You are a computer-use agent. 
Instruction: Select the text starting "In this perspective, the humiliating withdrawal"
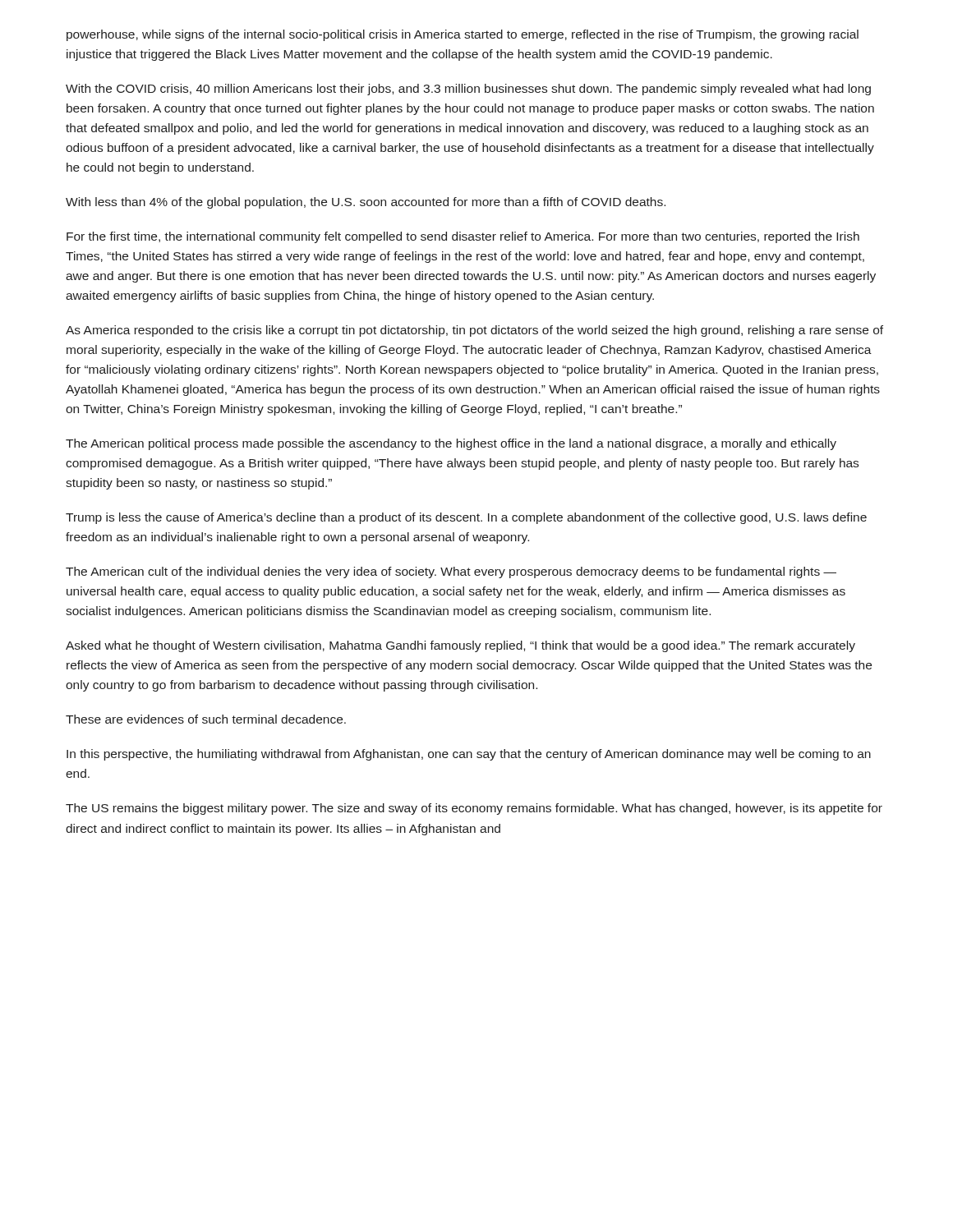click(x=468, y=764)
